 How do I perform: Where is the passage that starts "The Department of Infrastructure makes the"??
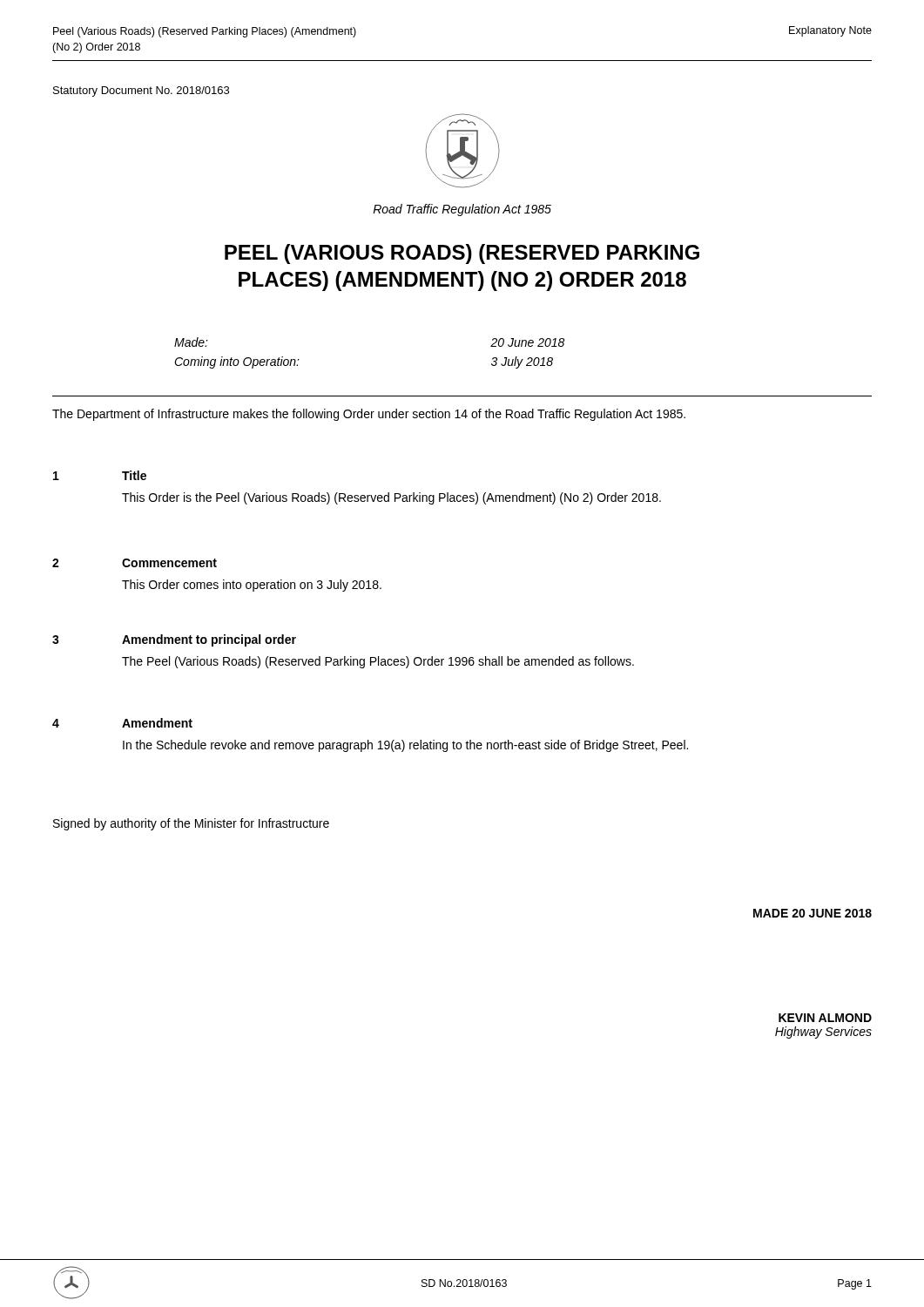[x=369, y=414]
